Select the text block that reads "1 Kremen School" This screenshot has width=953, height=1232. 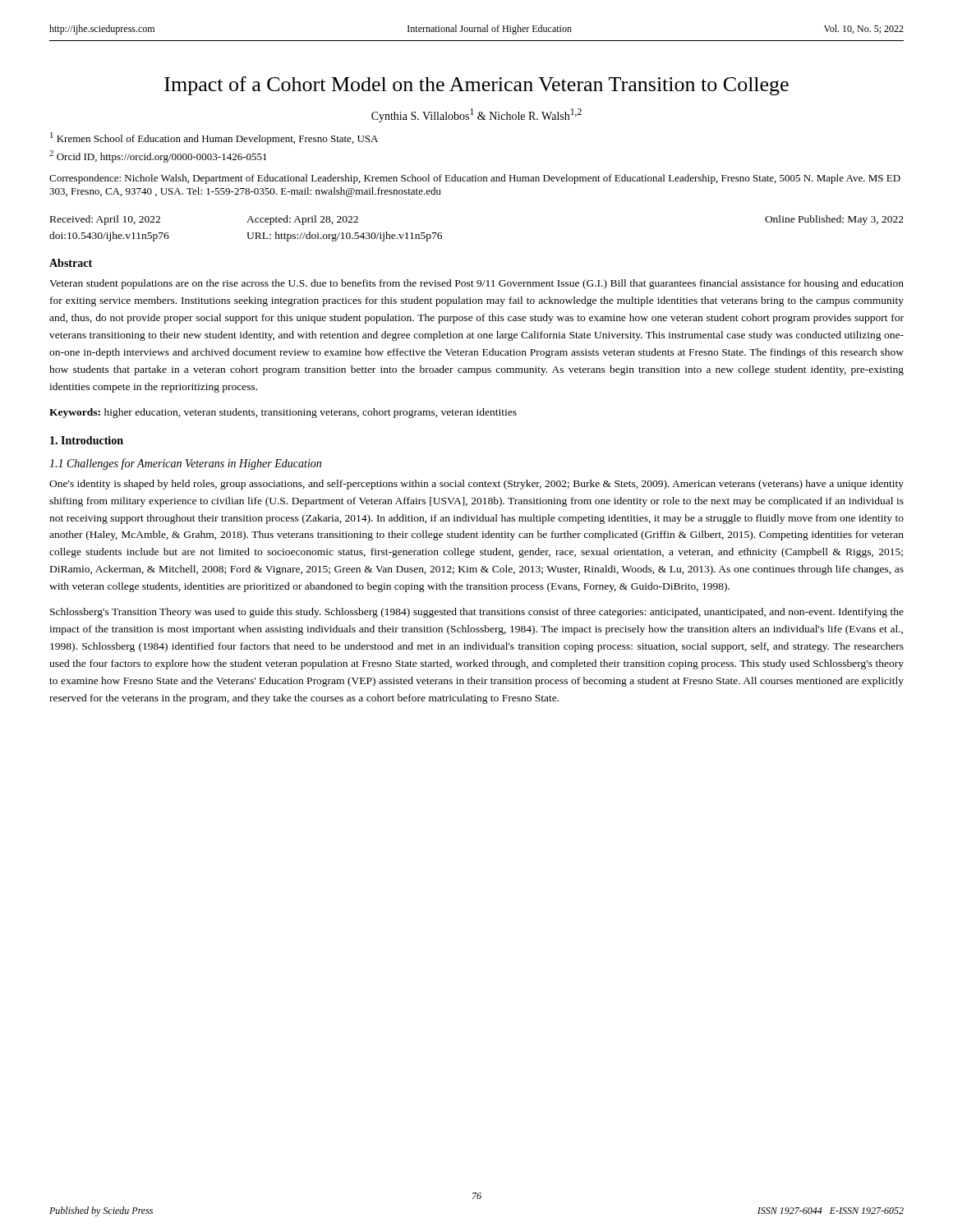(214, 137)
